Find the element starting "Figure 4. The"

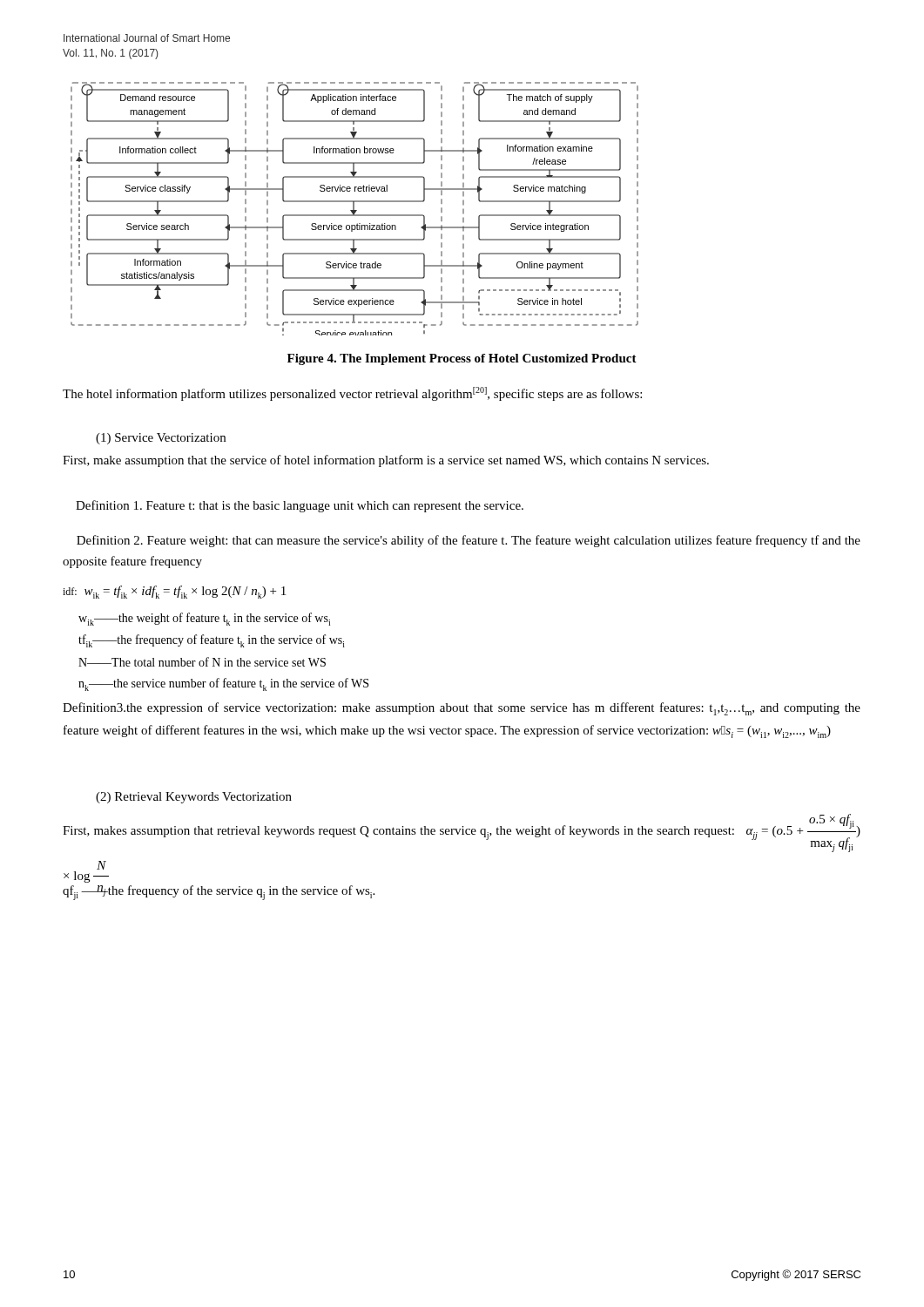(x=462, y=358)
